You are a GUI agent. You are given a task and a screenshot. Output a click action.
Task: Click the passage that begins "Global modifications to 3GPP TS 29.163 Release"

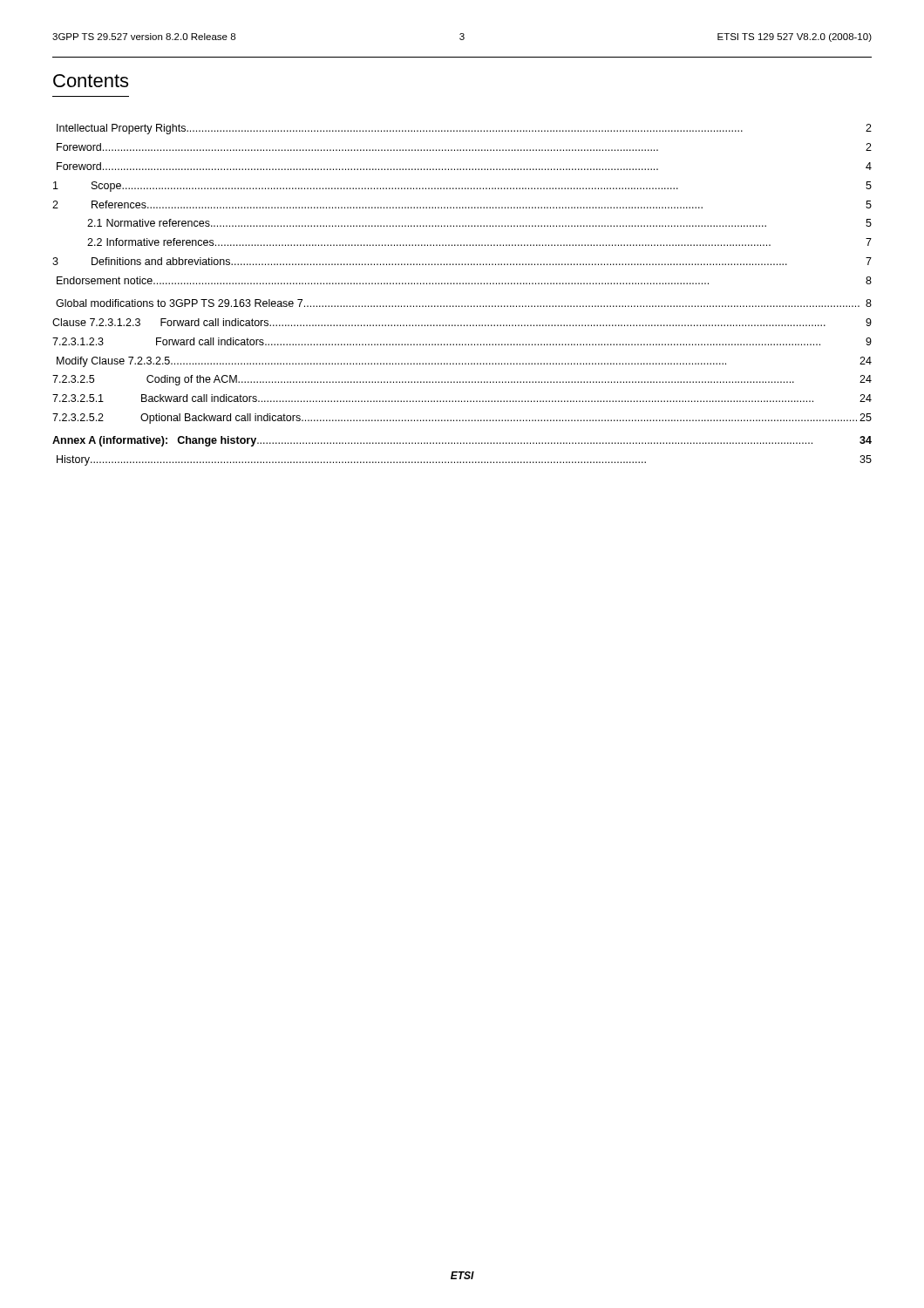point(464,304)
